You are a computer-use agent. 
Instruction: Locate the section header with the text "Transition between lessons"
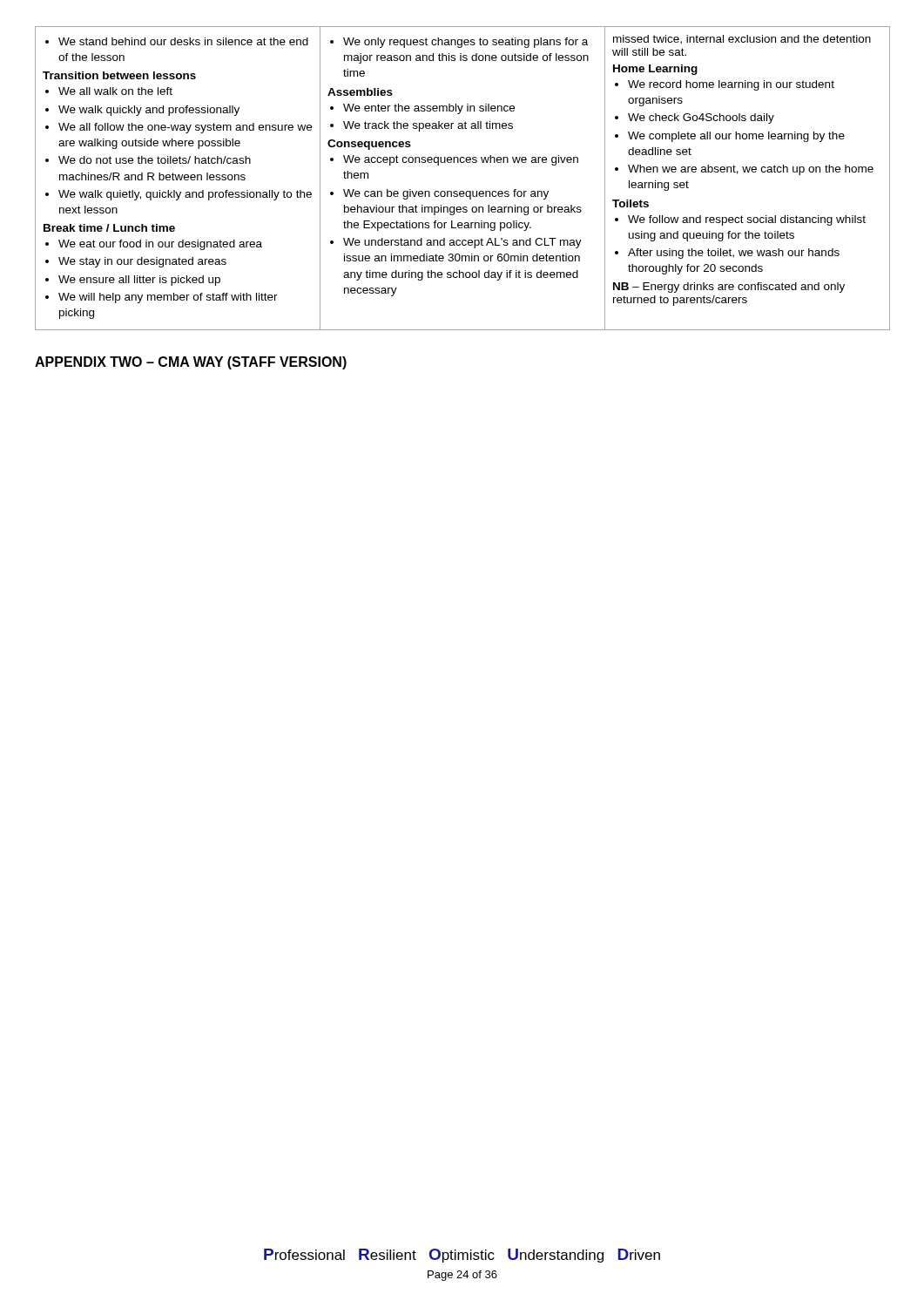tap(119, 76)
